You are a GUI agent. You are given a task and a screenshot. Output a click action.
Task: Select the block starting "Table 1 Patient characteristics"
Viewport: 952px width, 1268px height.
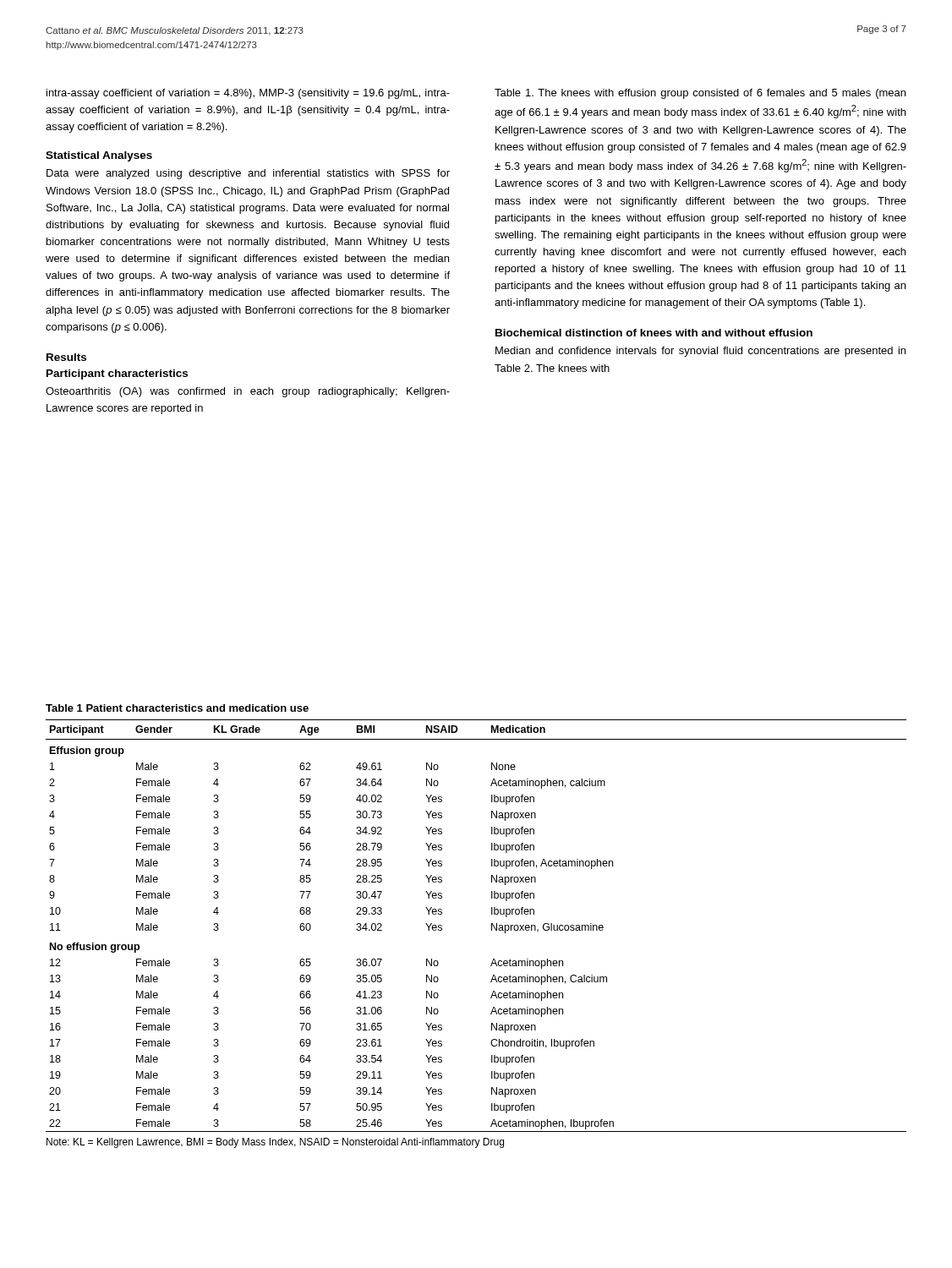[177, 708]
